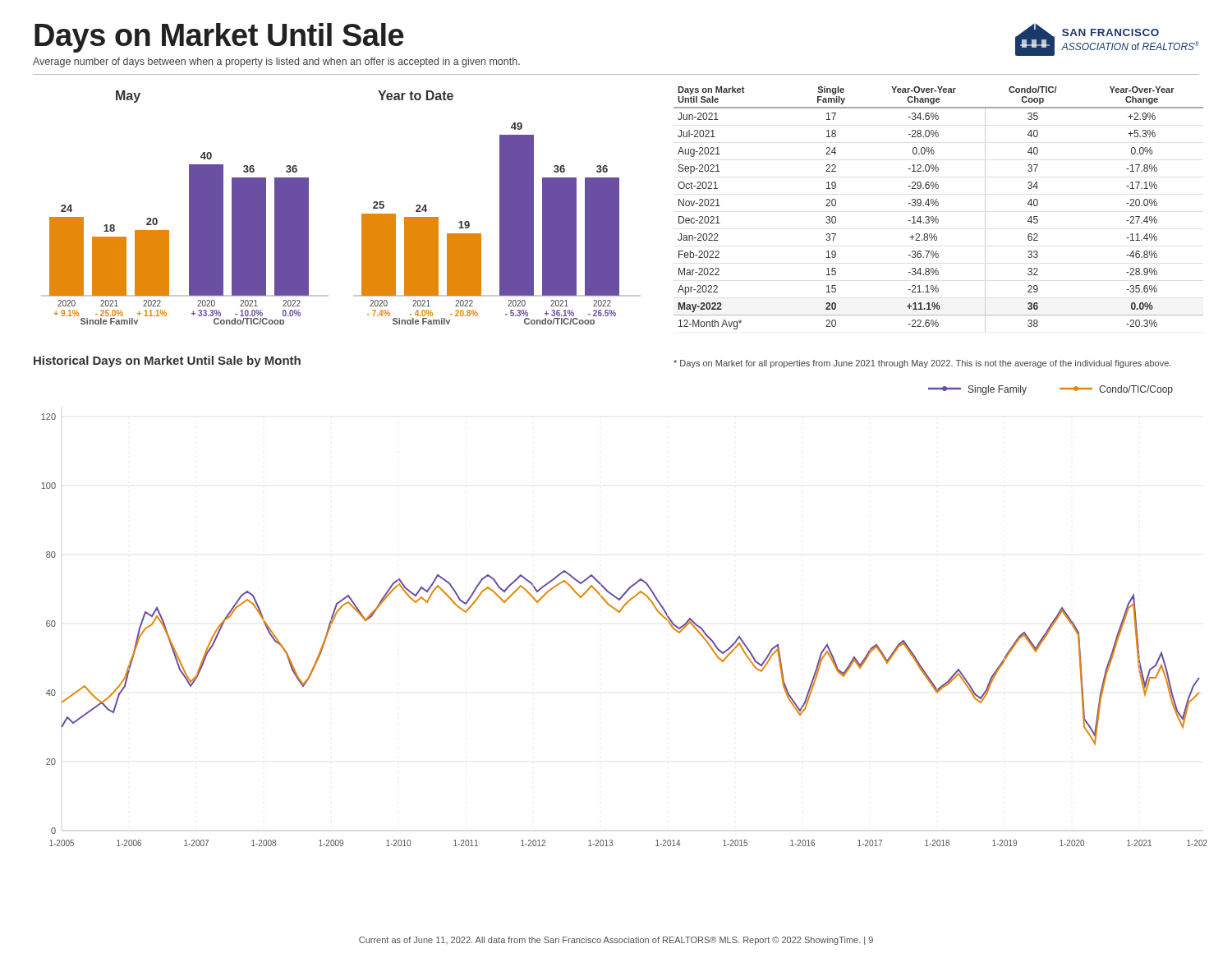
Task: Locate the passage starting "Average number of days between when a property"
Action: point(277,62)
